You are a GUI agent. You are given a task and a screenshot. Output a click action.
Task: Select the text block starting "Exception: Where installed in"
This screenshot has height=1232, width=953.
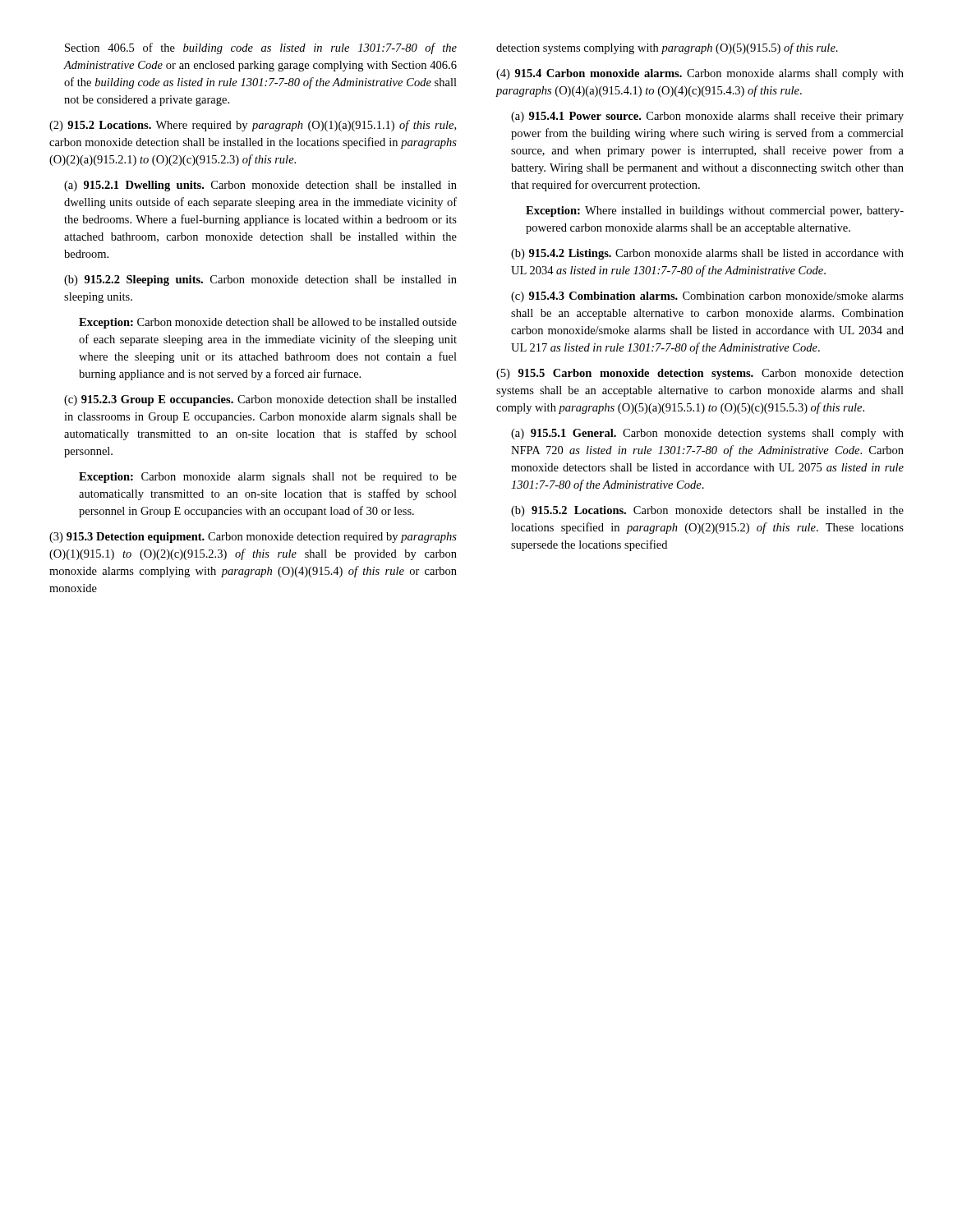[715, 219]
